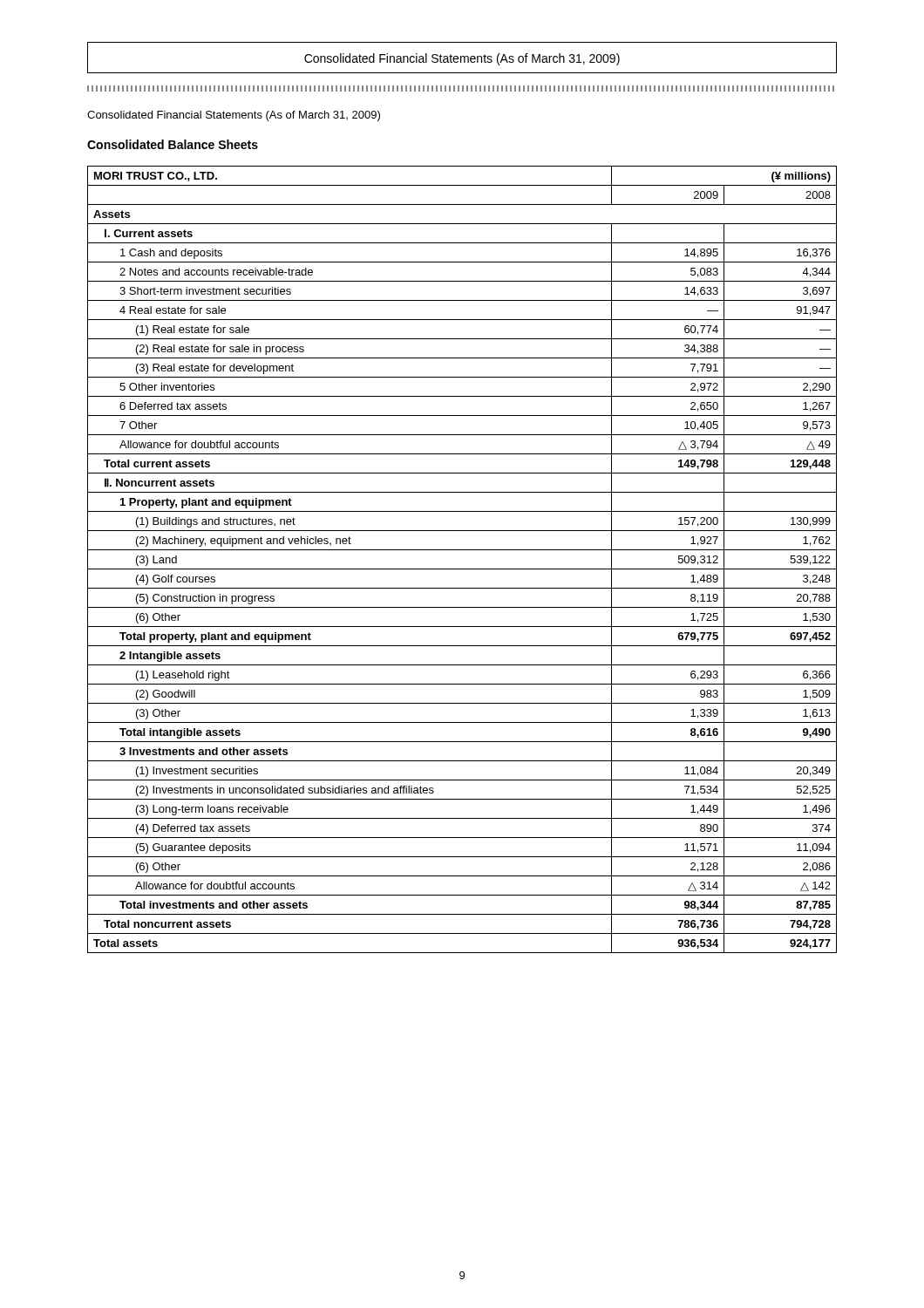Select the table that reads "△ 49"
This screenshot has width=924, height=1308.
[x=462, y=559]
